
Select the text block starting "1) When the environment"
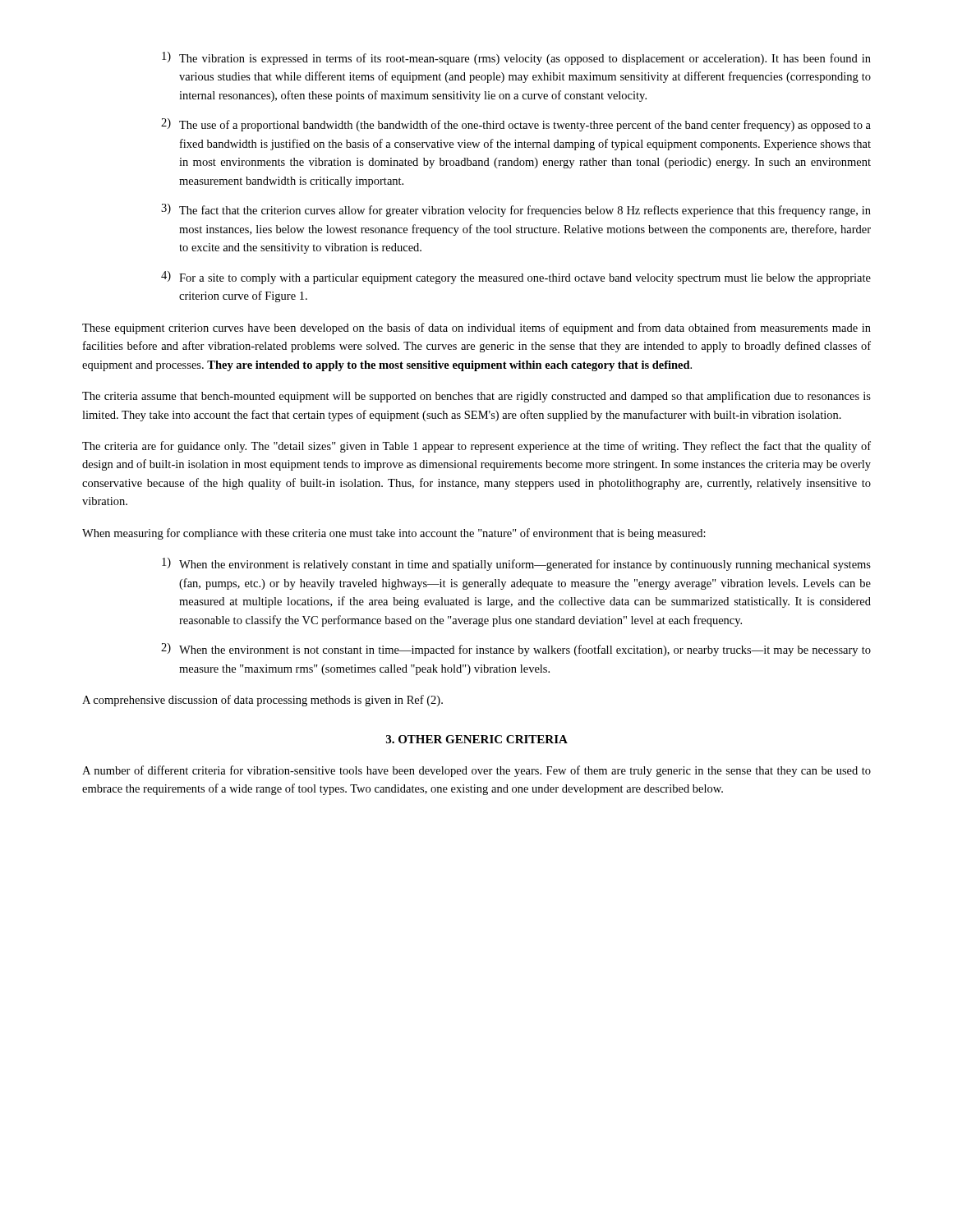click(501, 592)
